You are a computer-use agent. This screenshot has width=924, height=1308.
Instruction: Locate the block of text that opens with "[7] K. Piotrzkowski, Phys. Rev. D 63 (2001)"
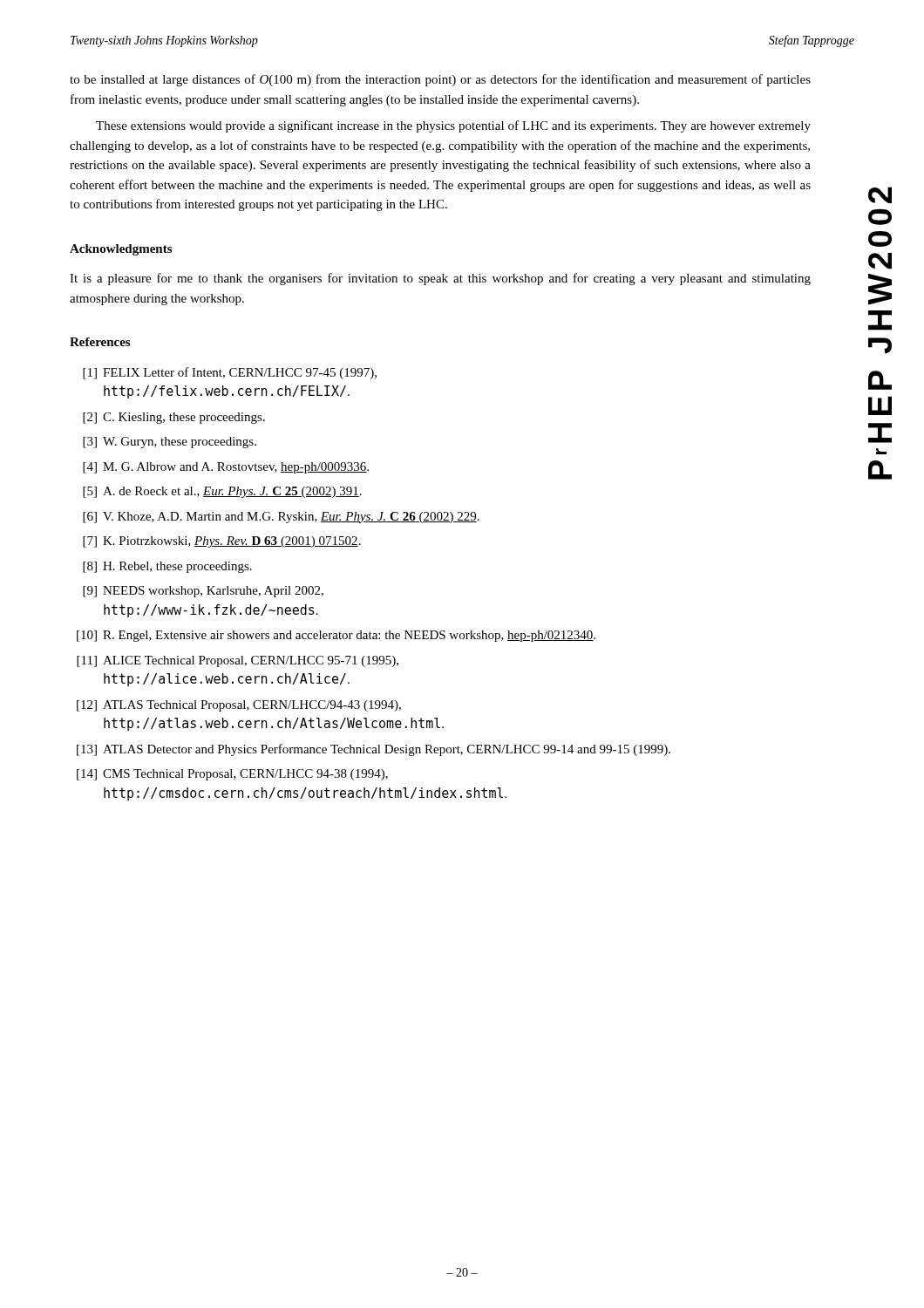(x=222, y=542)
